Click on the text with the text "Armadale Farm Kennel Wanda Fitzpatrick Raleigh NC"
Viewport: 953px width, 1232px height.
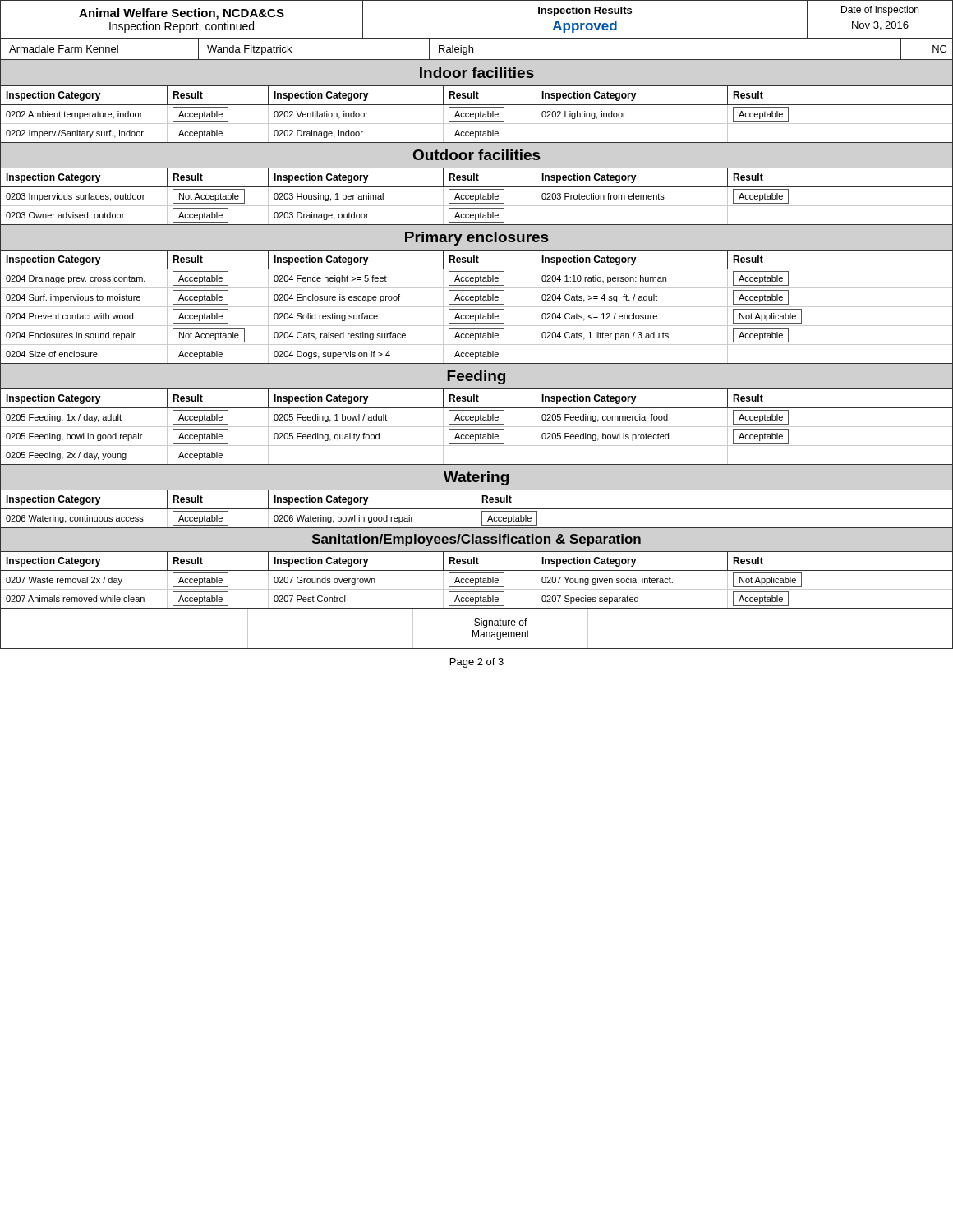tap(476, 49)
